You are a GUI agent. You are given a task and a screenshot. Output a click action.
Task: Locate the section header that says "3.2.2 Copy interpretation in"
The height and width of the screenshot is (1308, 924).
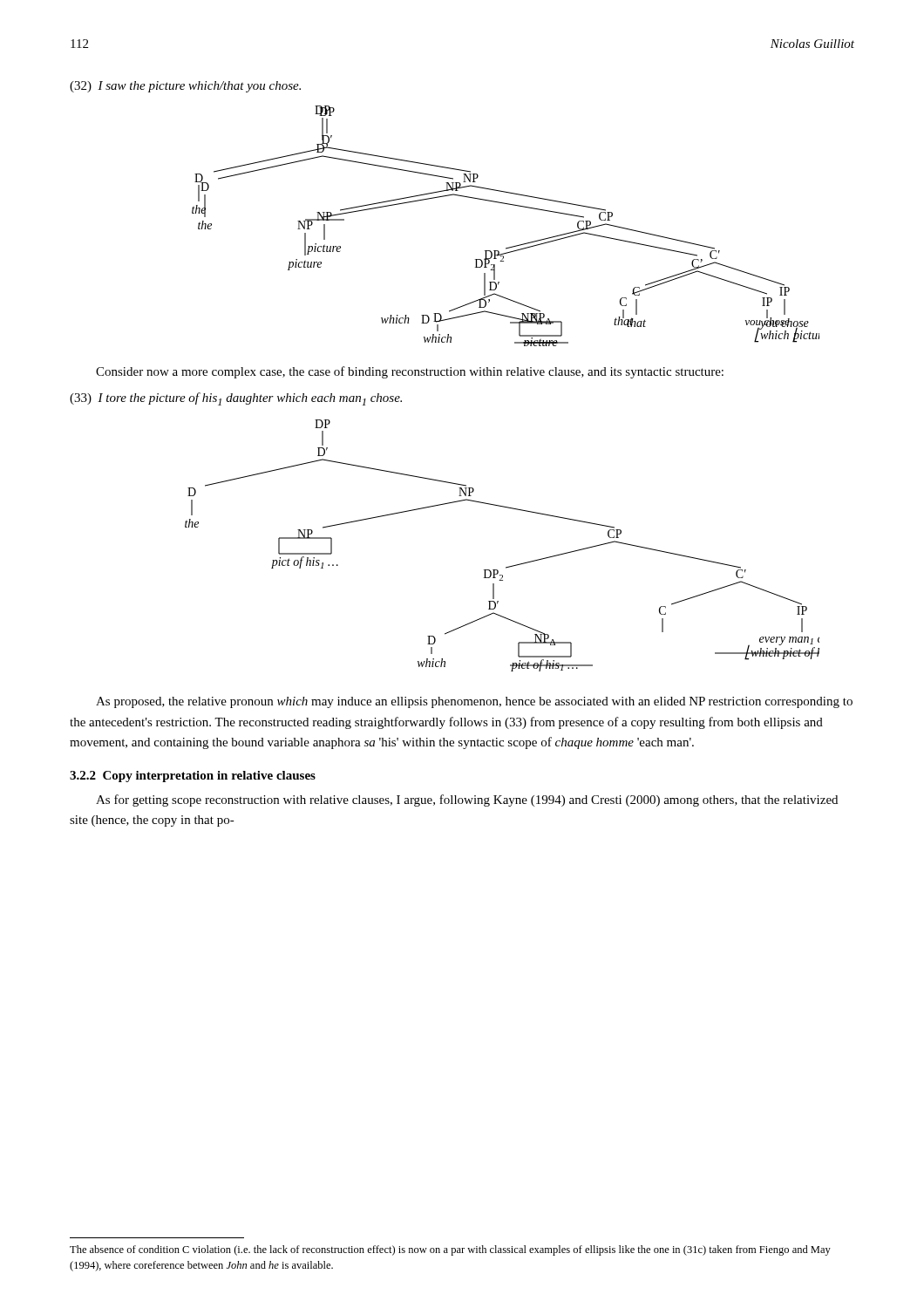pos(193,775)
